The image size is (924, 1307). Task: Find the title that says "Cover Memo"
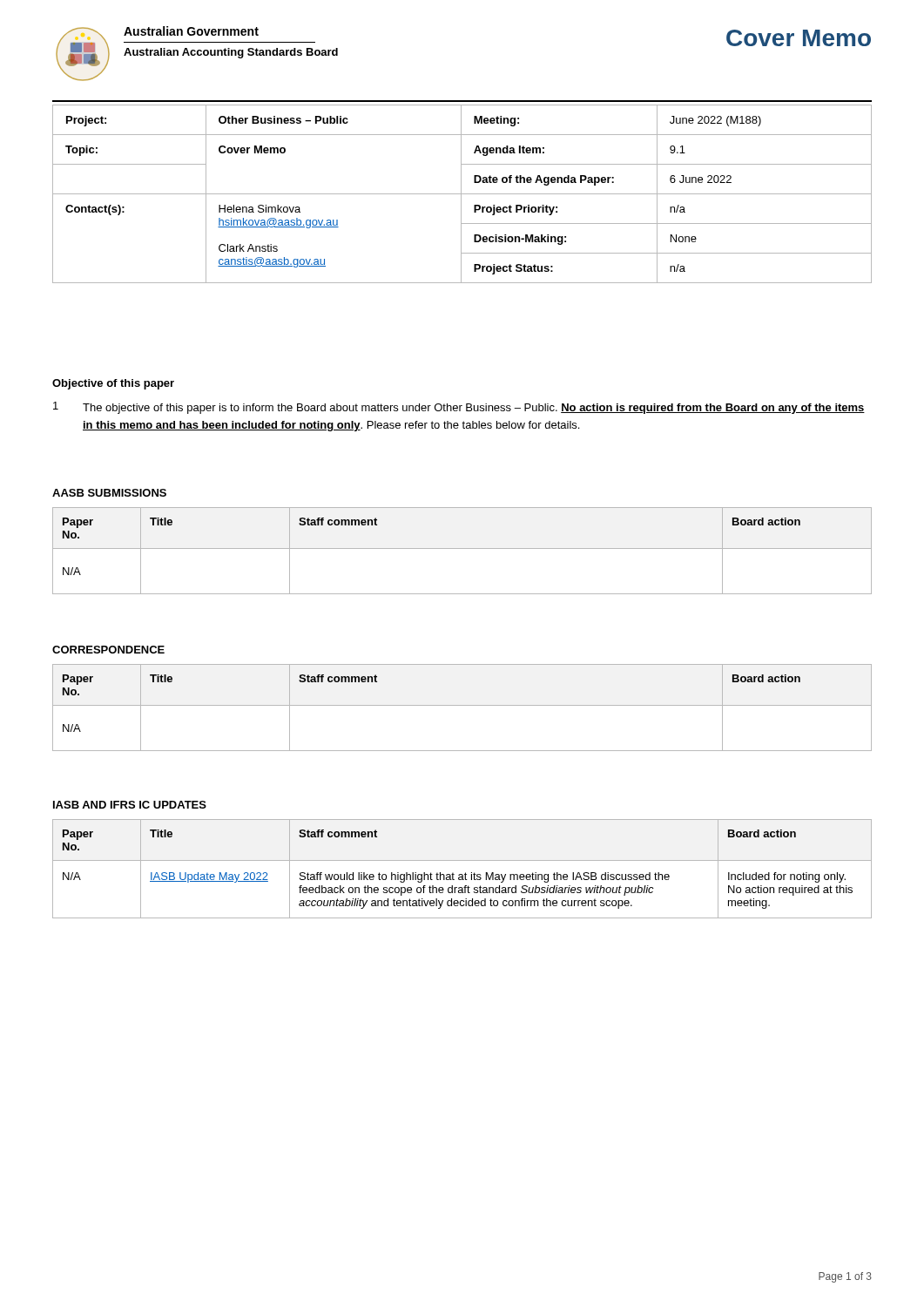pos(799,38)
